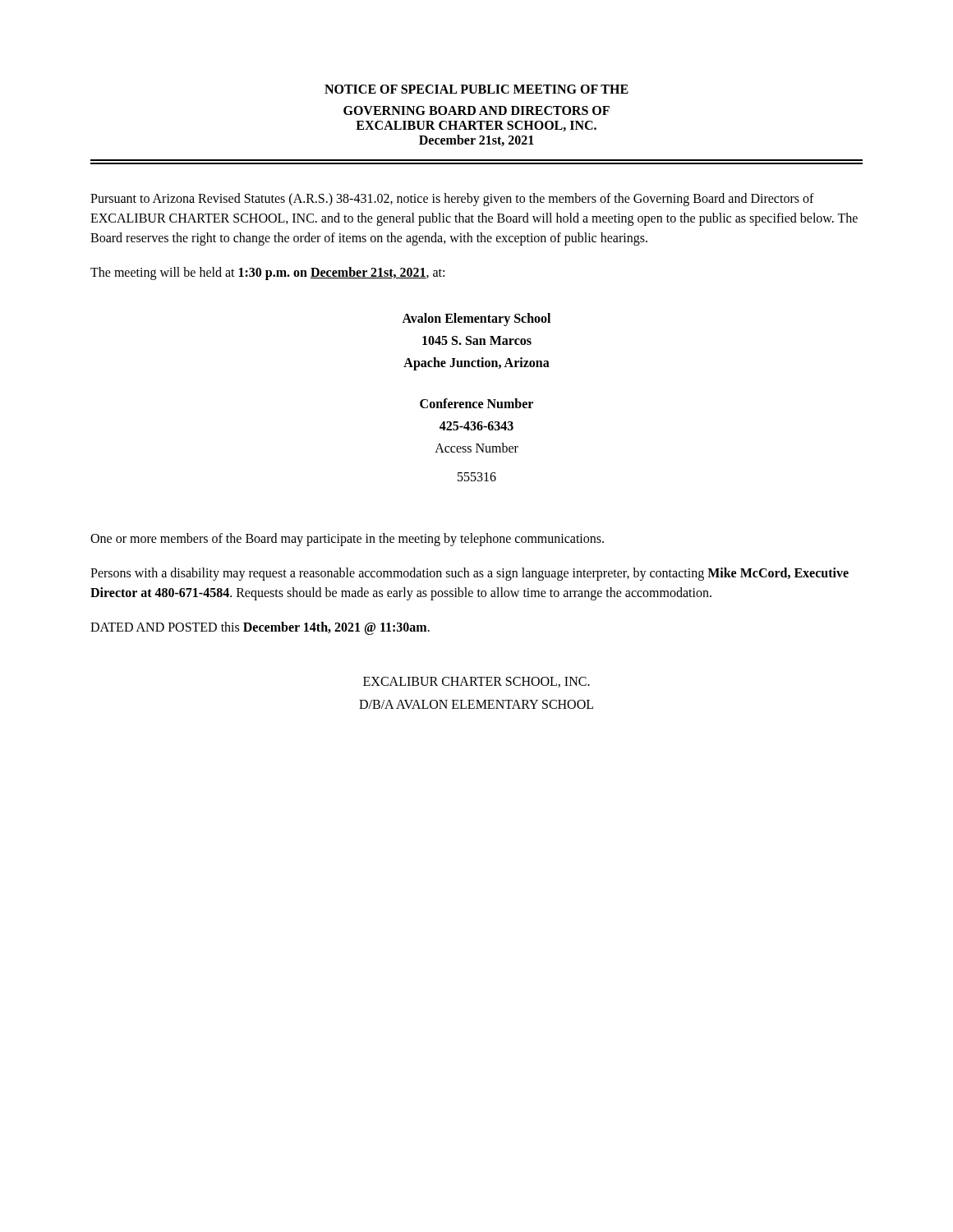The image size is (953, 1232).
Task: Click on the title containing "NOTICE OF SPECIAL PUBLIC MEETING OF"
Action: point(476,89)
